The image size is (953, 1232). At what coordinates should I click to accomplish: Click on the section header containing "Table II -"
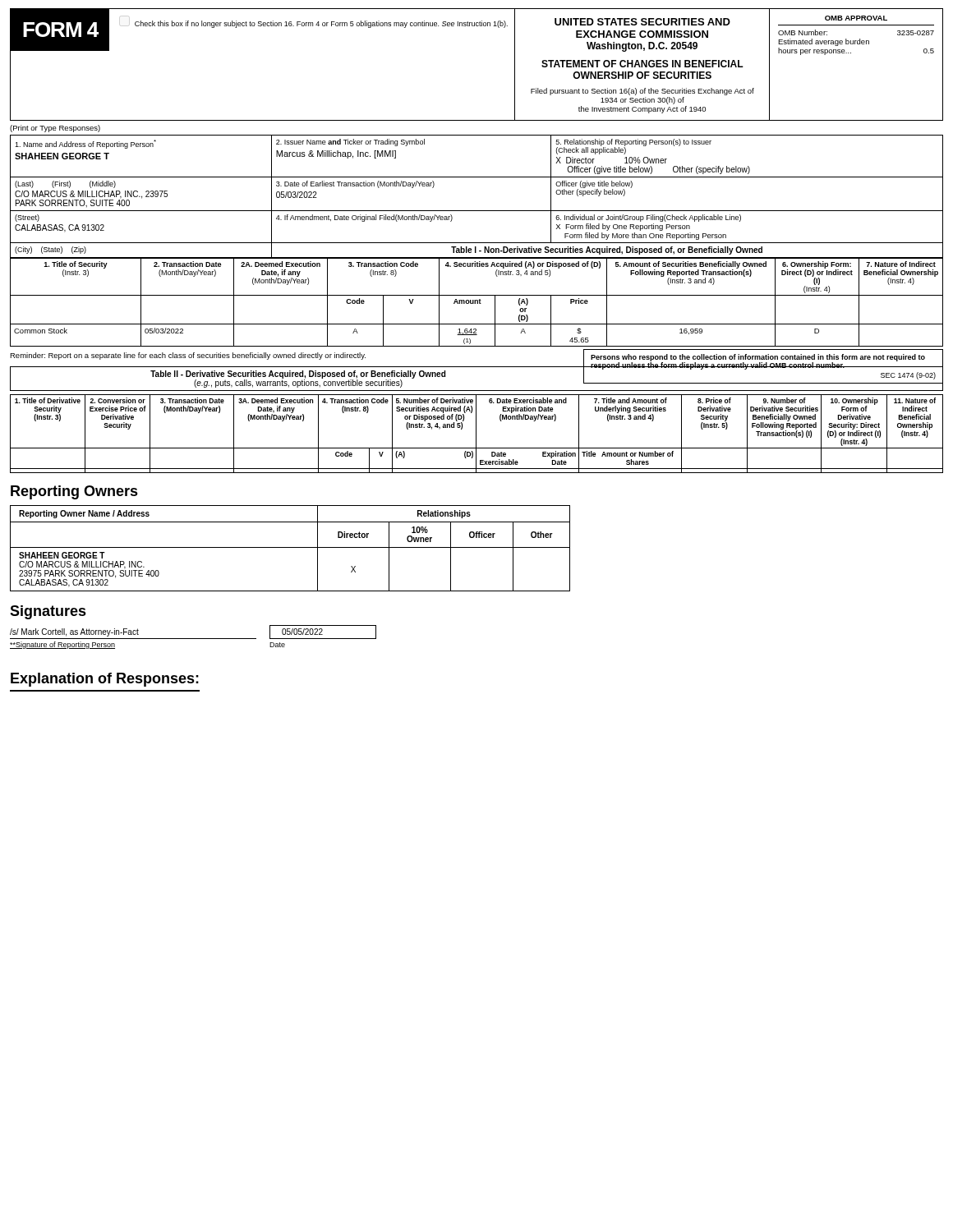pos(298,379)
